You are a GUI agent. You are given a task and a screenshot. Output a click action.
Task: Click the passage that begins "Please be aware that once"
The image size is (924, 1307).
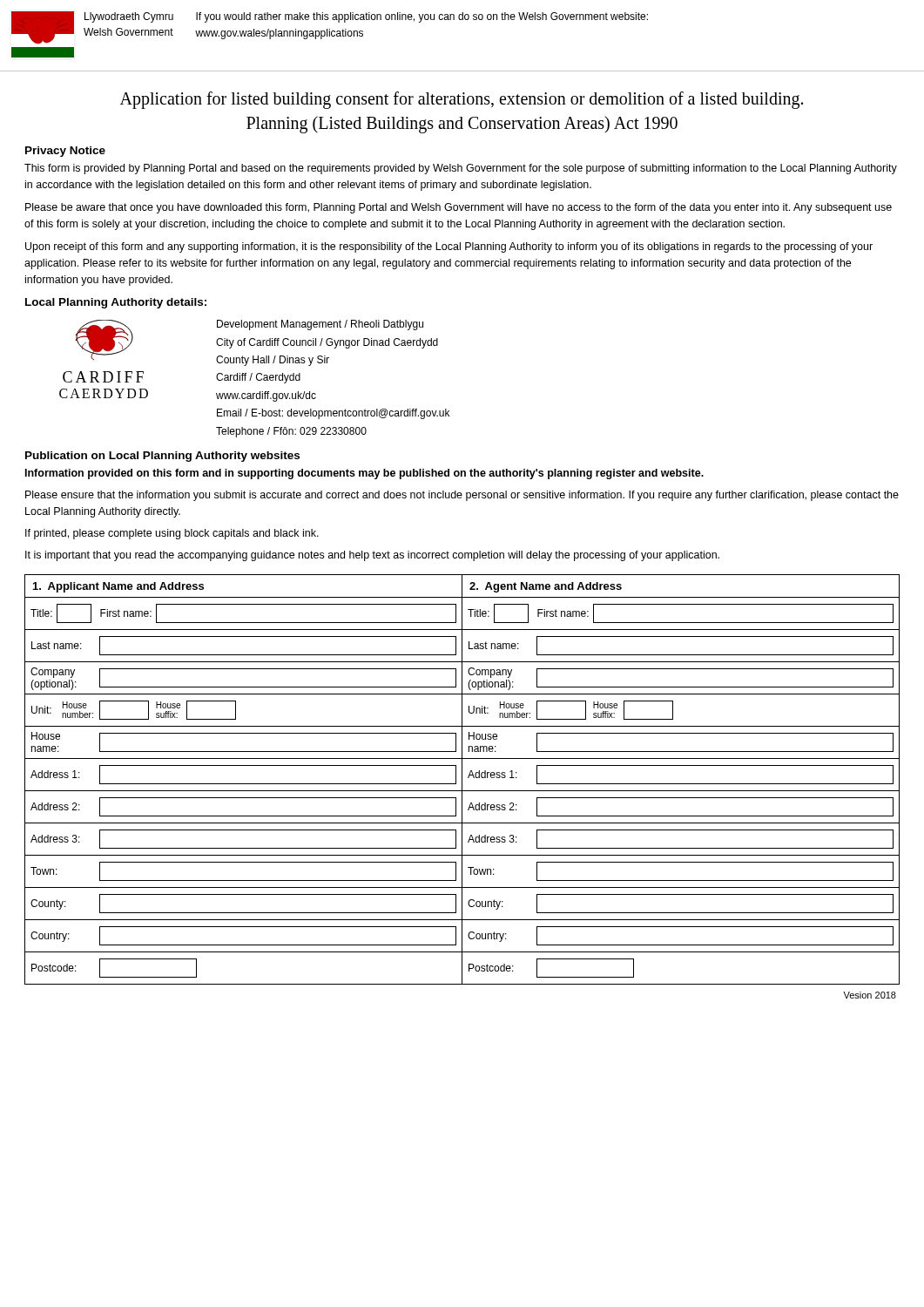(458, 216)
